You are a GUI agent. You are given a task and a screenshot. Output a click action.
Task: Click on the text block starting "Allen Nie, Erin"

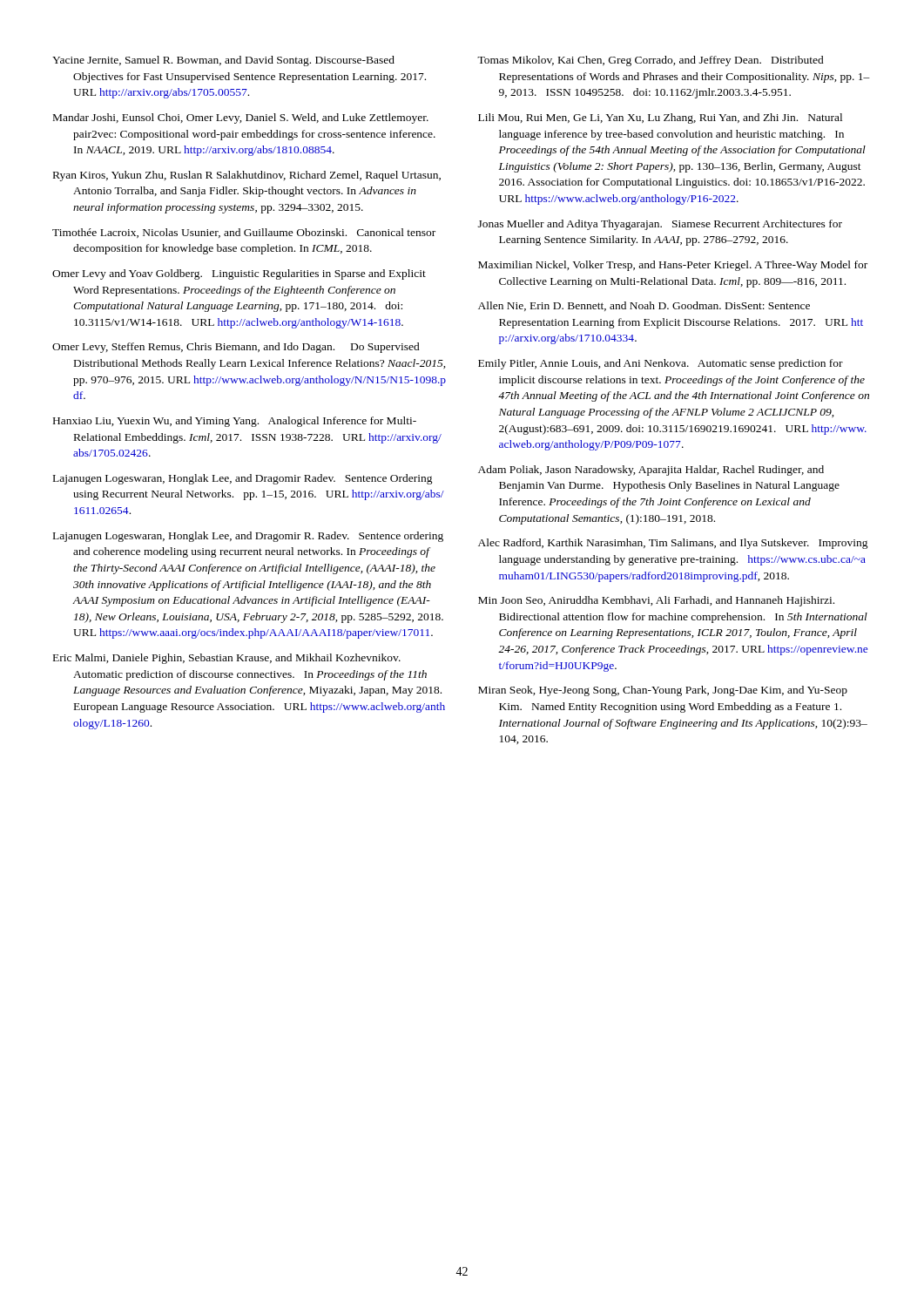[x=670, y=322]
